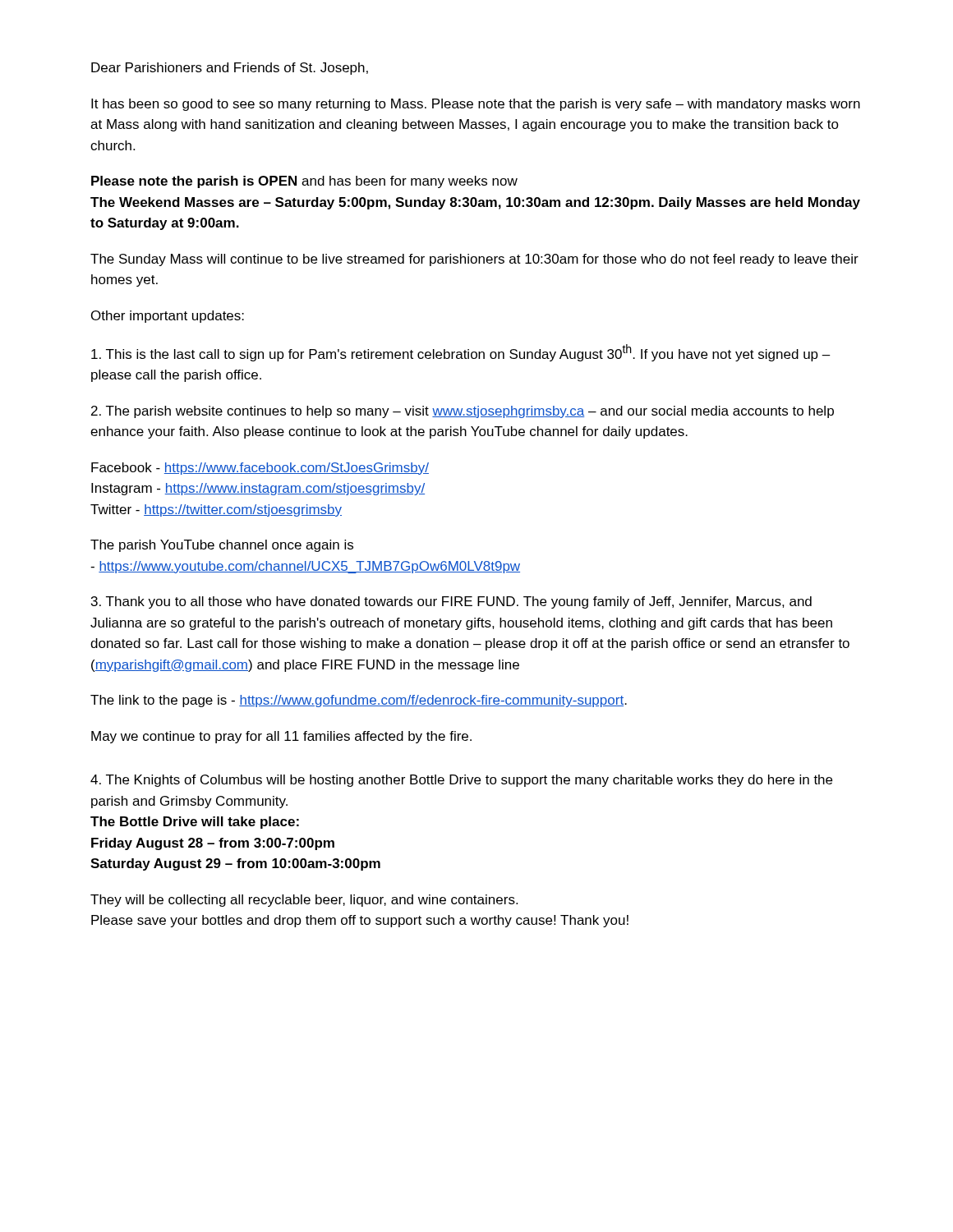Where is the passage that starts "Facebook - https://www.facebook.com/StJoesGrimsby/ Instagram -"?
The image size is (953, 1232).
(x=260, y=488)
